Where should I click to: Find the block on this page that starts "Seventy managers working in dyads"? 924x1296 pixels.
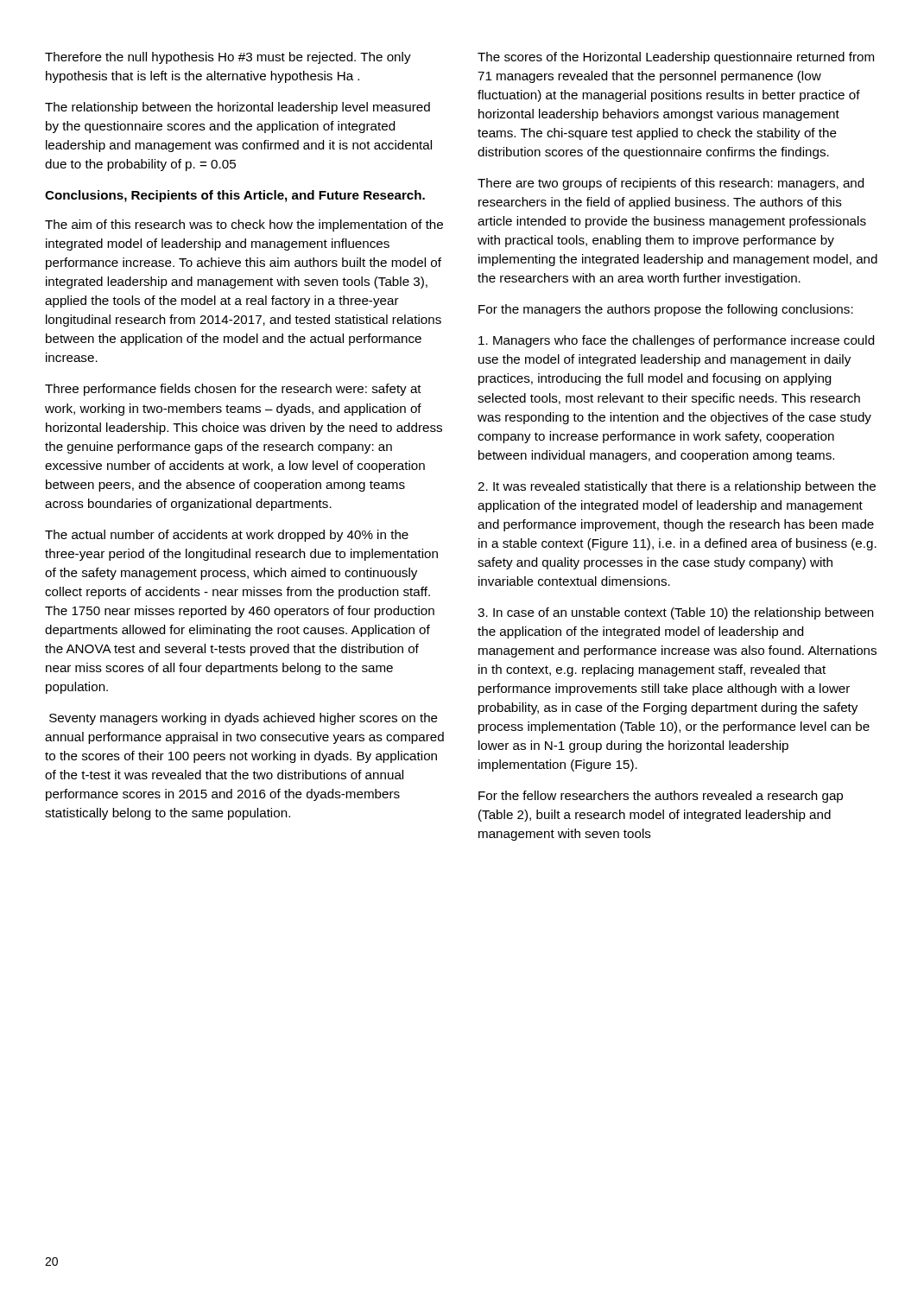pos(246,766)
